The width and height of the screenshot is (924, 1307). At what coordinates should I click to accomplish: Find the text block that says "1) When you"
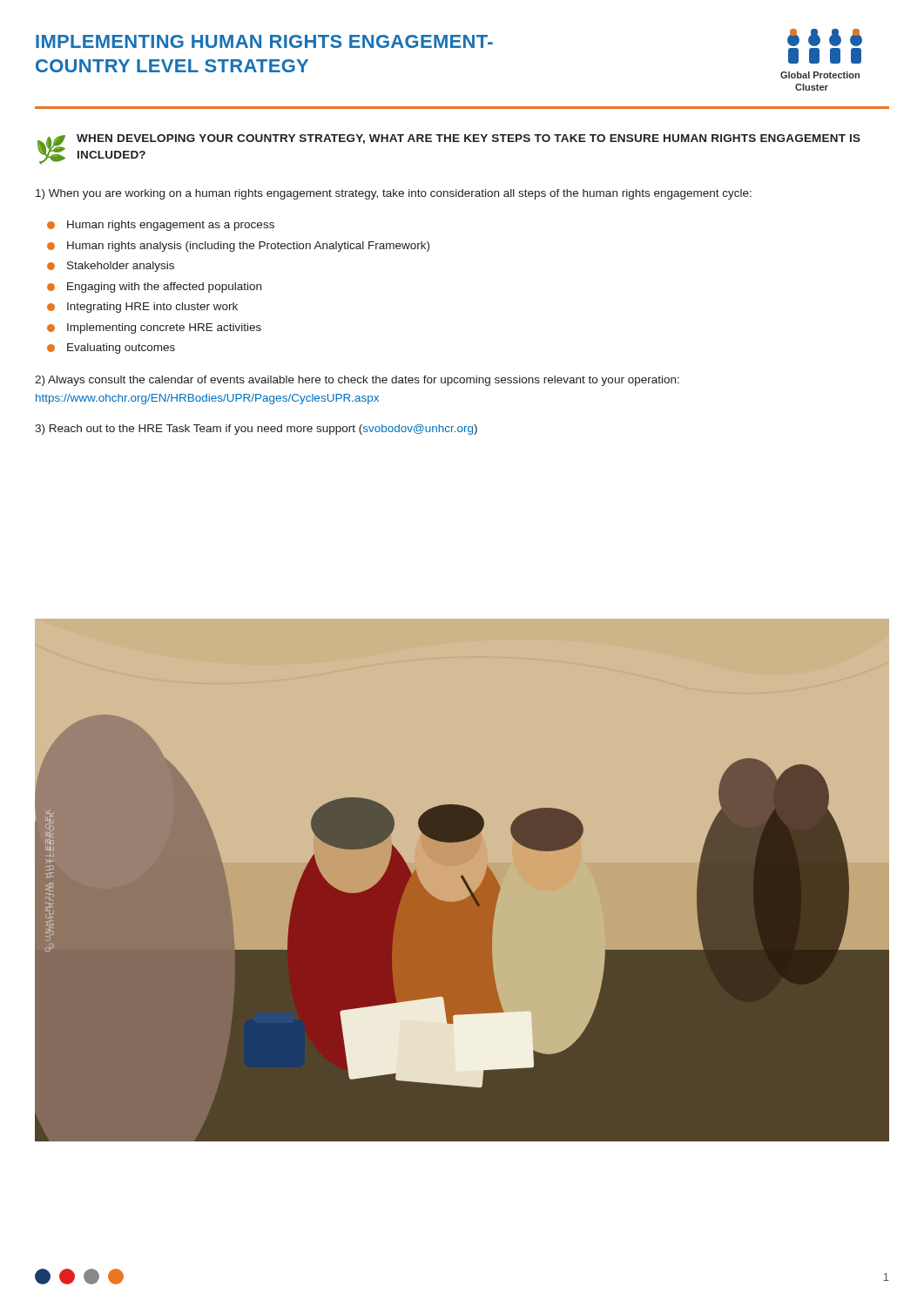coord(394,193)
